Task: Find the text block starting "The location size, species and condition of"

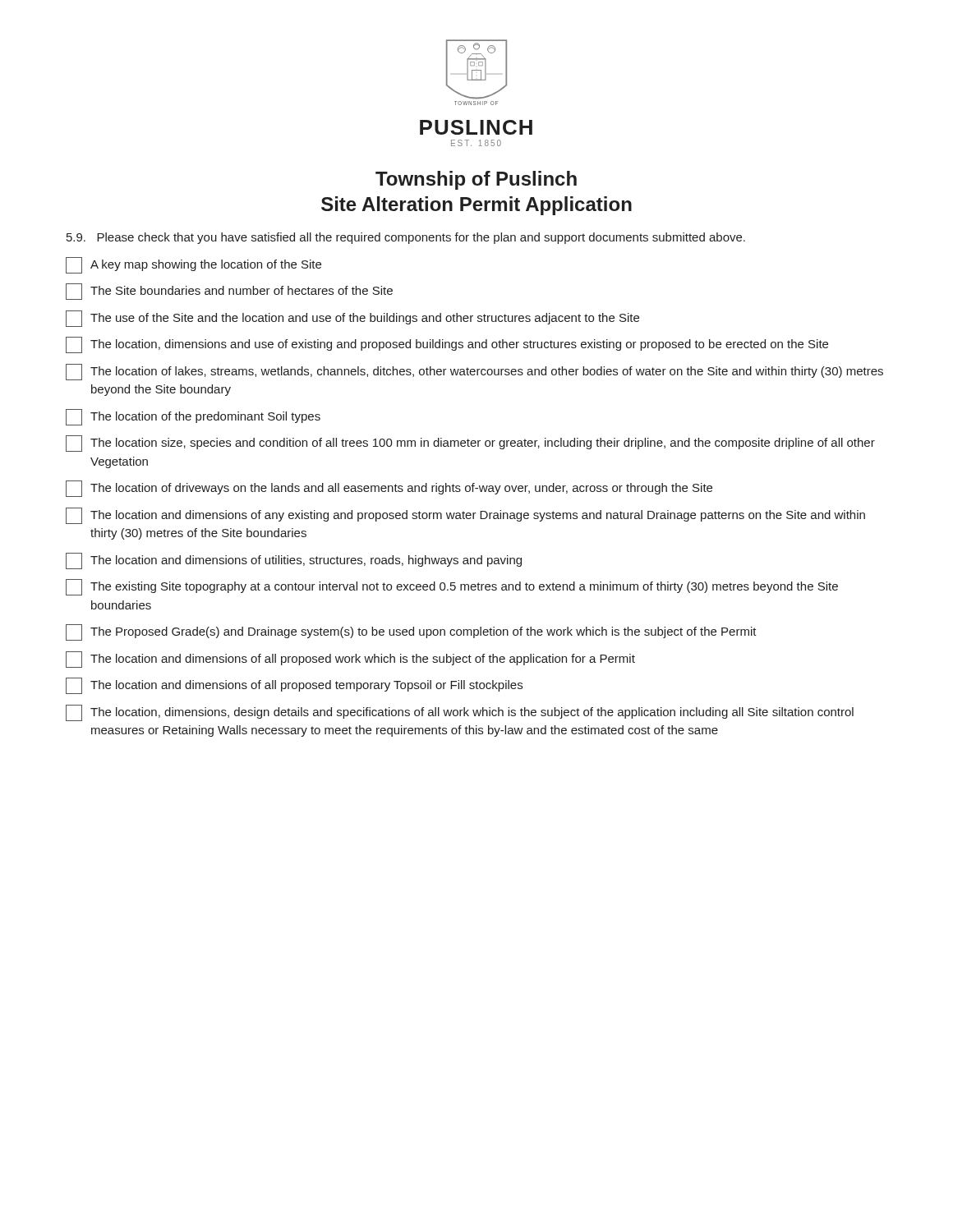Action: pos(476,452)
